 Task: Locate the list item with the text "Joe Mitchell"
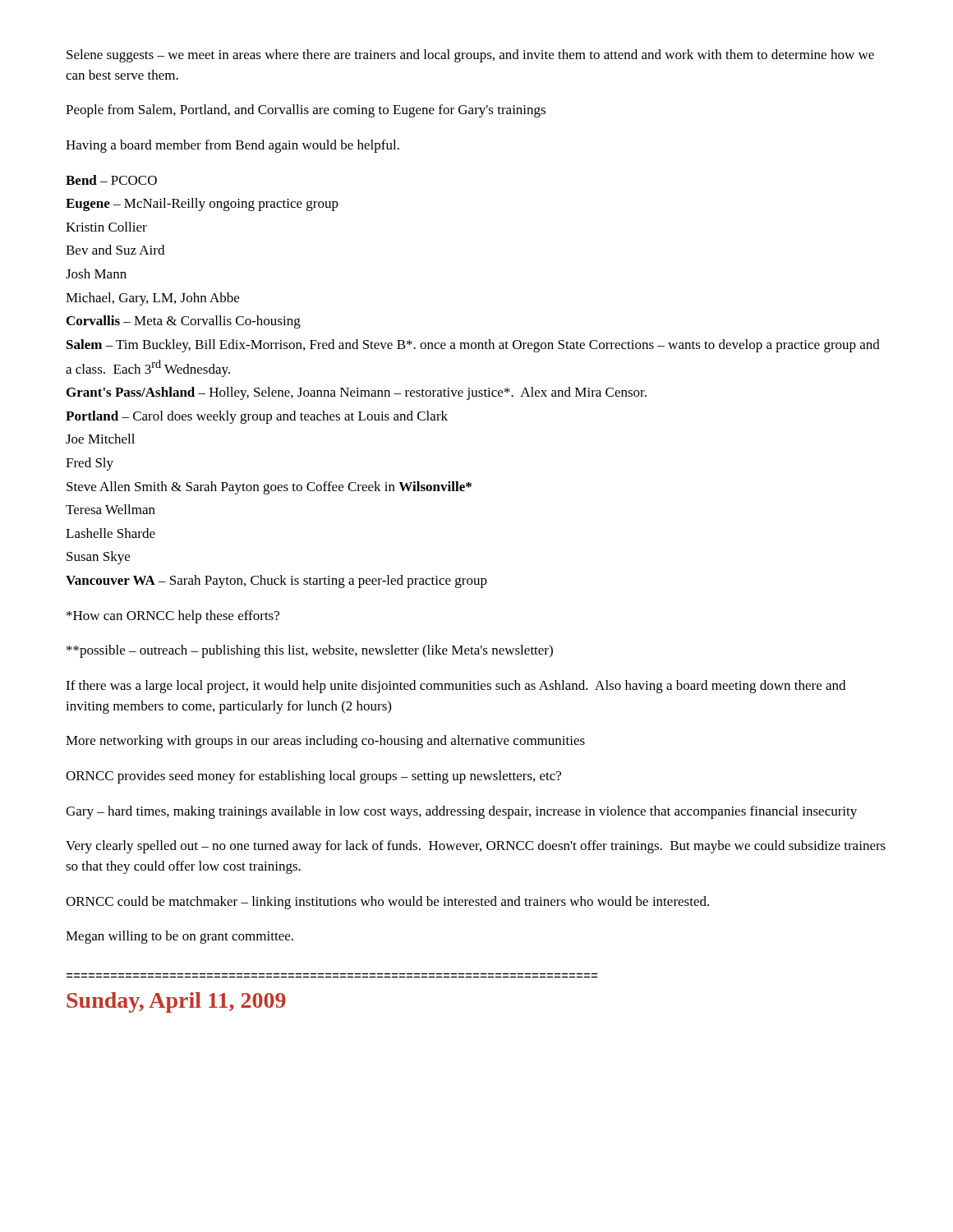pos(100,439)
